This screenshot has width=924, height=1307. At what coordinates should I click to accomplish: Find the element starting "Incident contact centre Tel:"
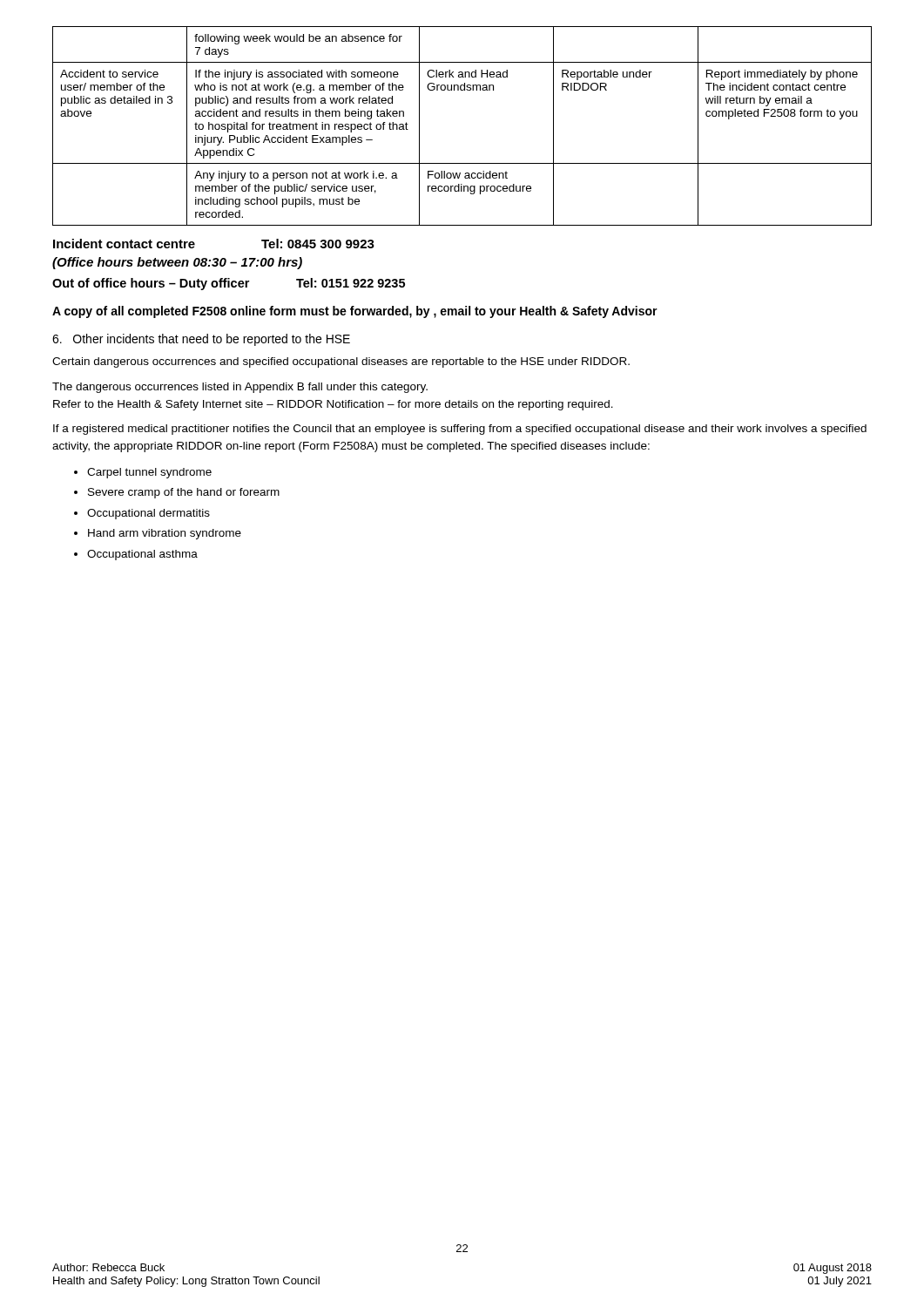tap(213, 254)
